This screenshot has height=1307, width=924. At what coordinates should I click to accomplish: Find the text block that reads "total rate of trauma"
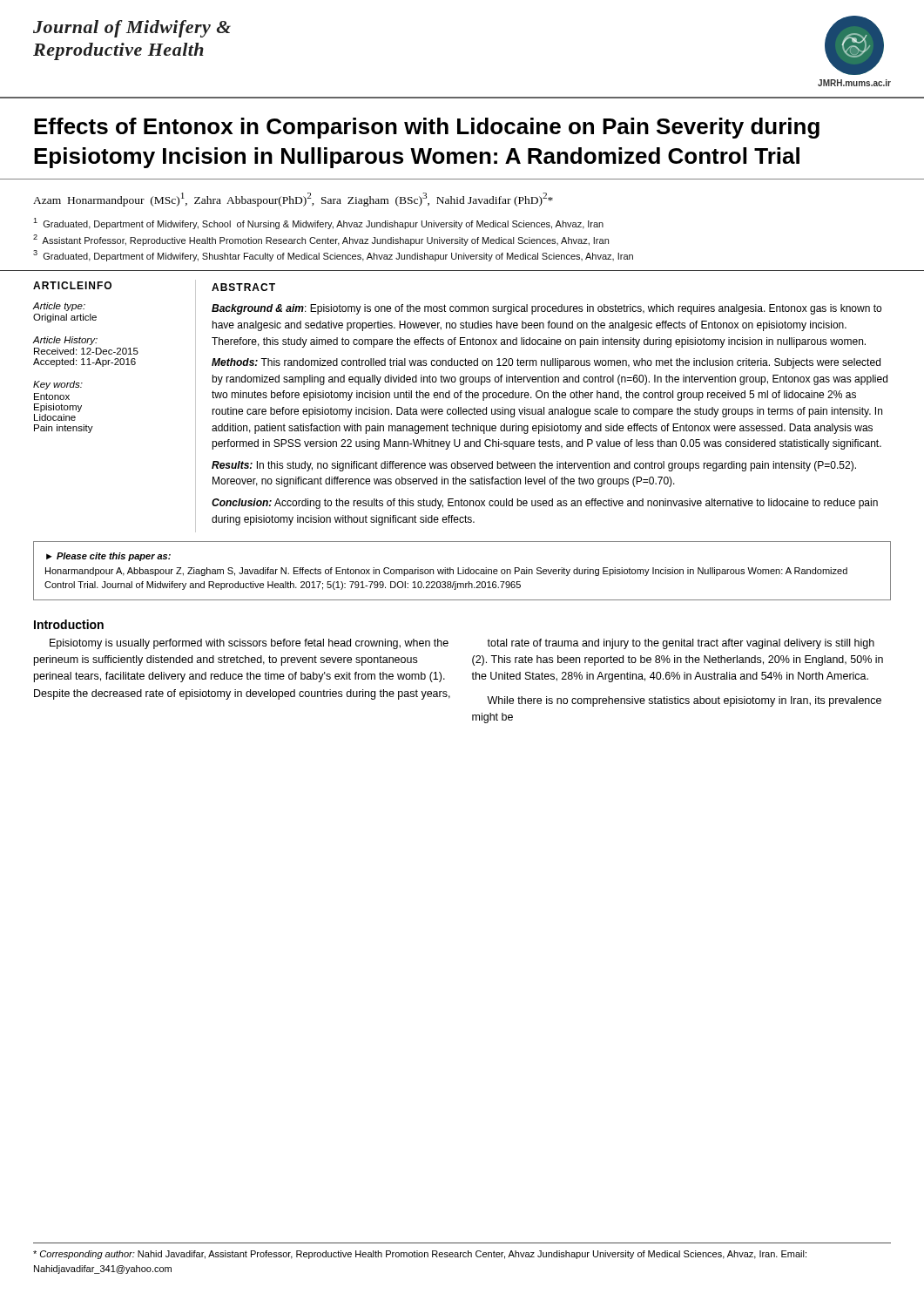coord(681,681)
